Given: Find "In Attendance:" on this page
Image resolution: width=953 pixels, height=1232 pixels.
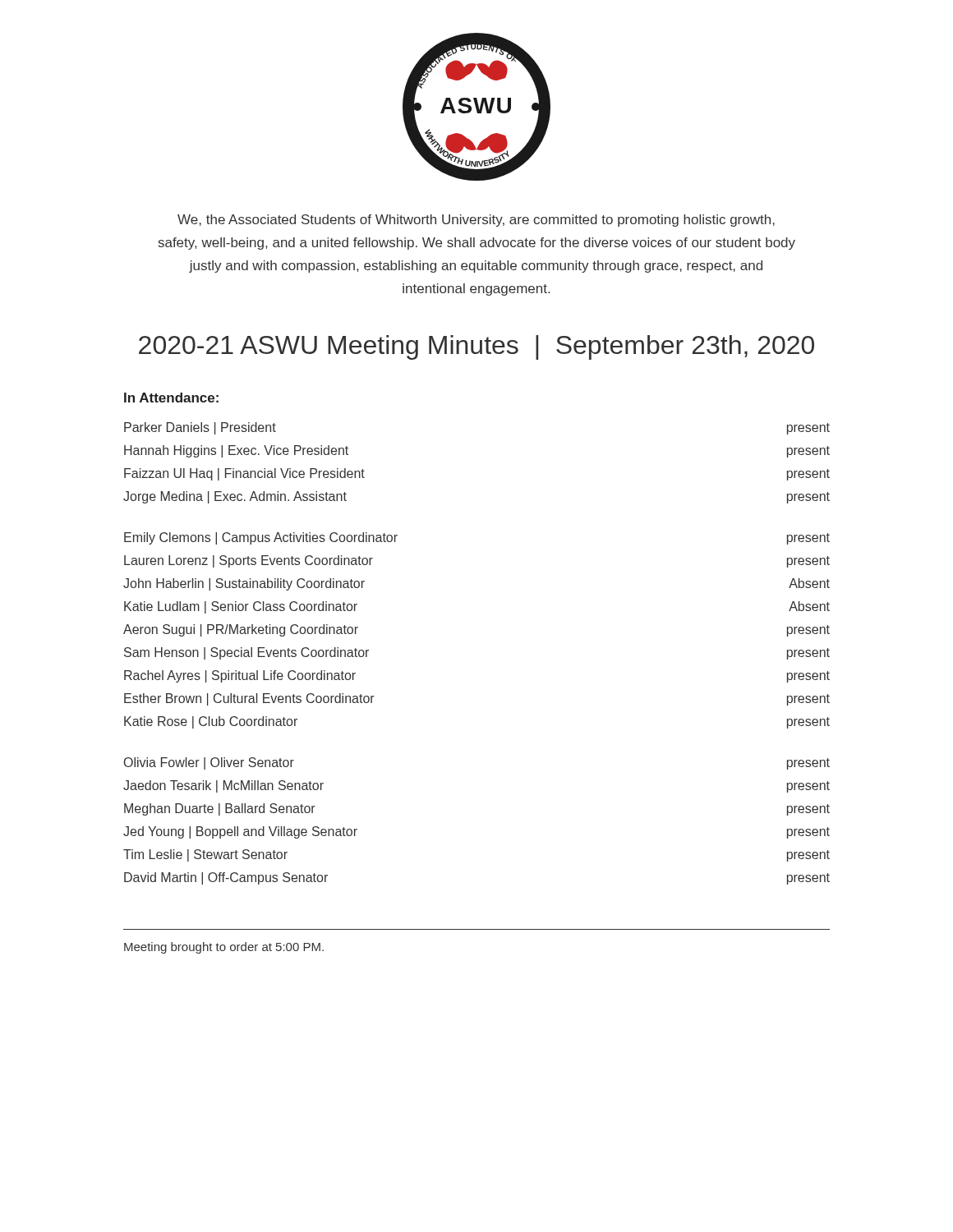Looking at the screenshot, I should coord(171,398).
